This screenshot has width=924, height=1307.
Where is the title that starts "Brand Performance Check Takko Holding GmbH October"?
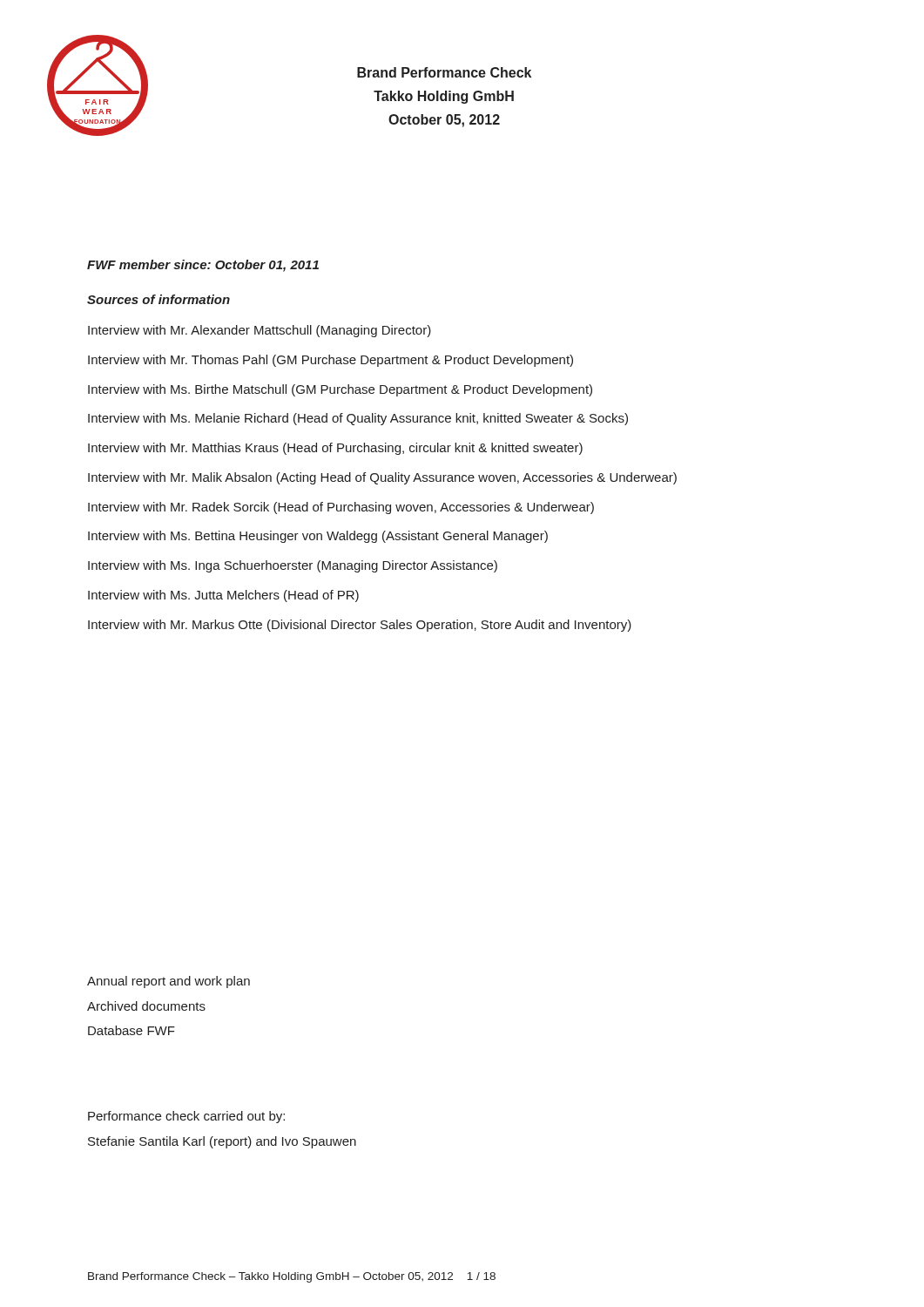click(444, 97)
